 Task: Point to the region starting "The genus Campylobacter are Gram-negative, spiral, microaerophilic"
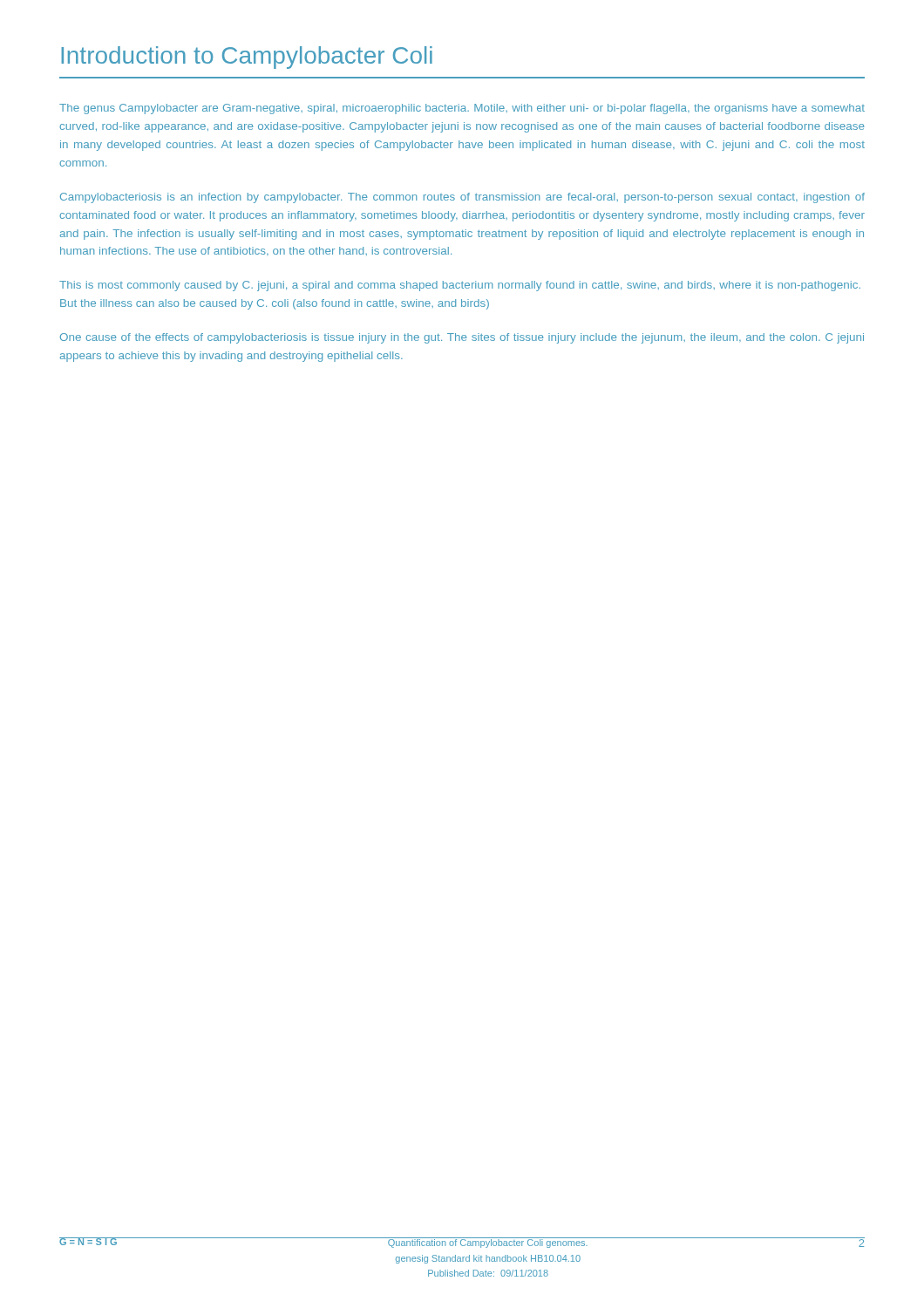[462, 135]
